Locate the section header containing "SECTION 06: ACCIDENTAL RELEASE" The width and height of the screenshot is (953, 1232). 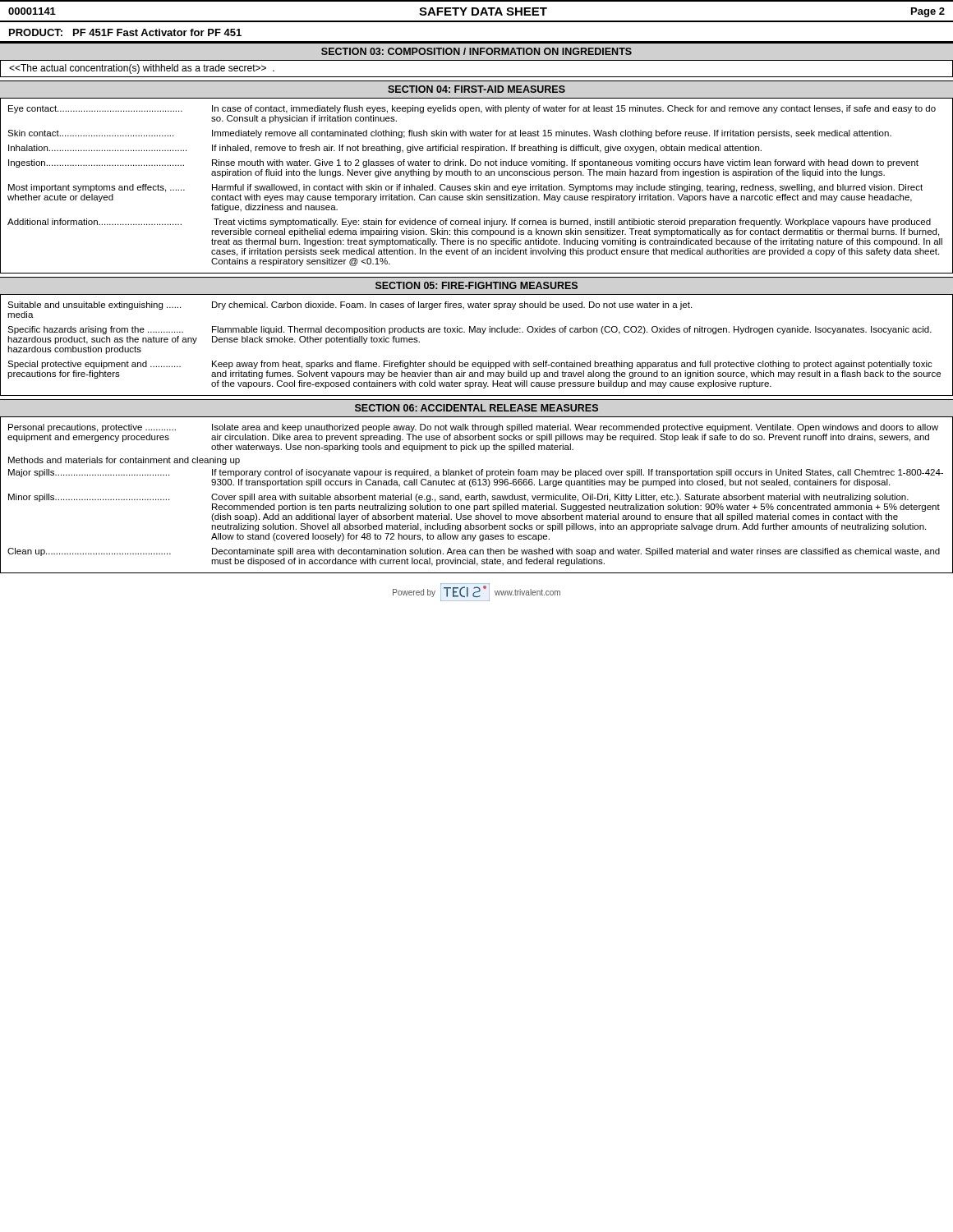(476, 408)
